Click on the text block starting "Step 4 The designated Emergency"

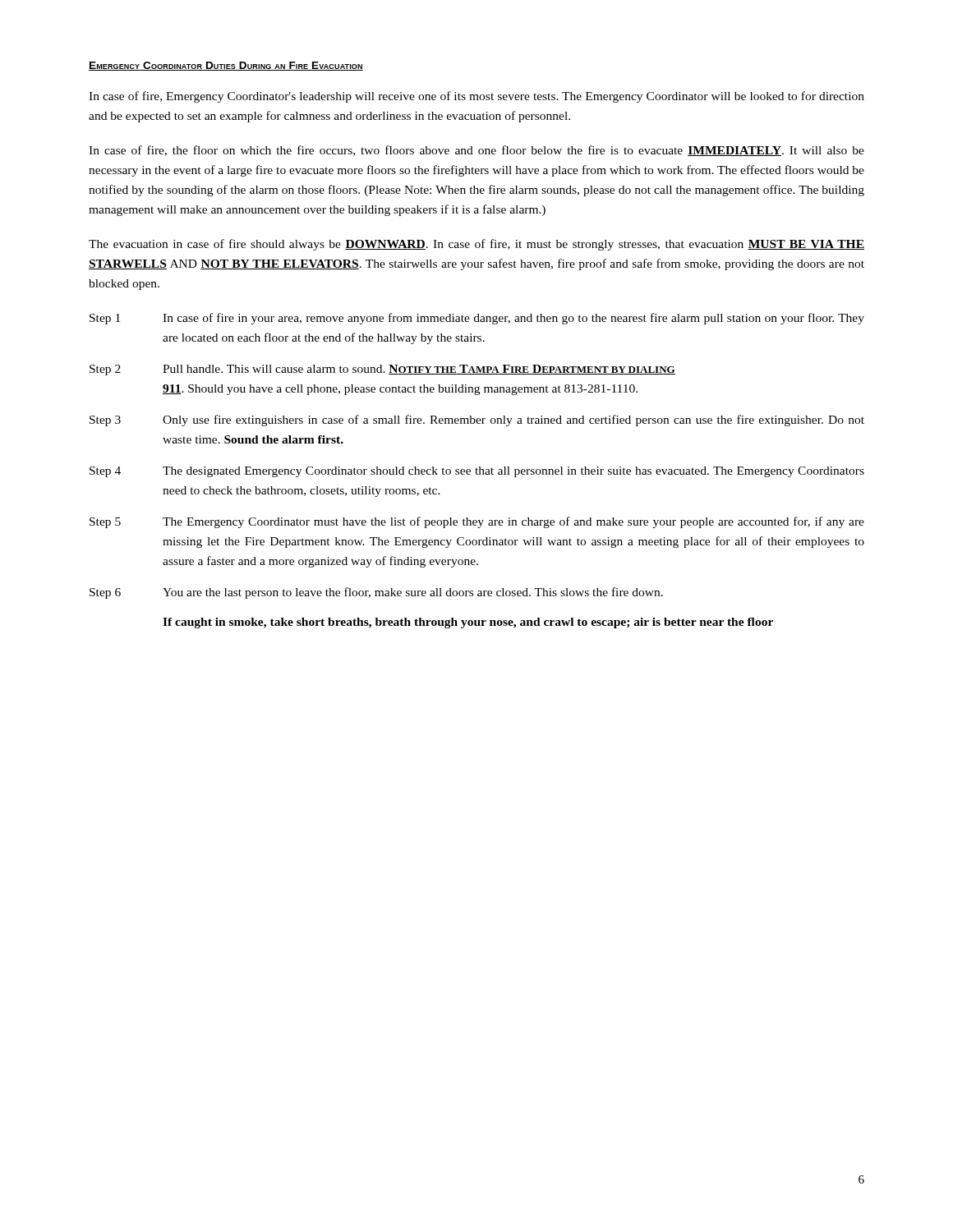pos(476,481)
